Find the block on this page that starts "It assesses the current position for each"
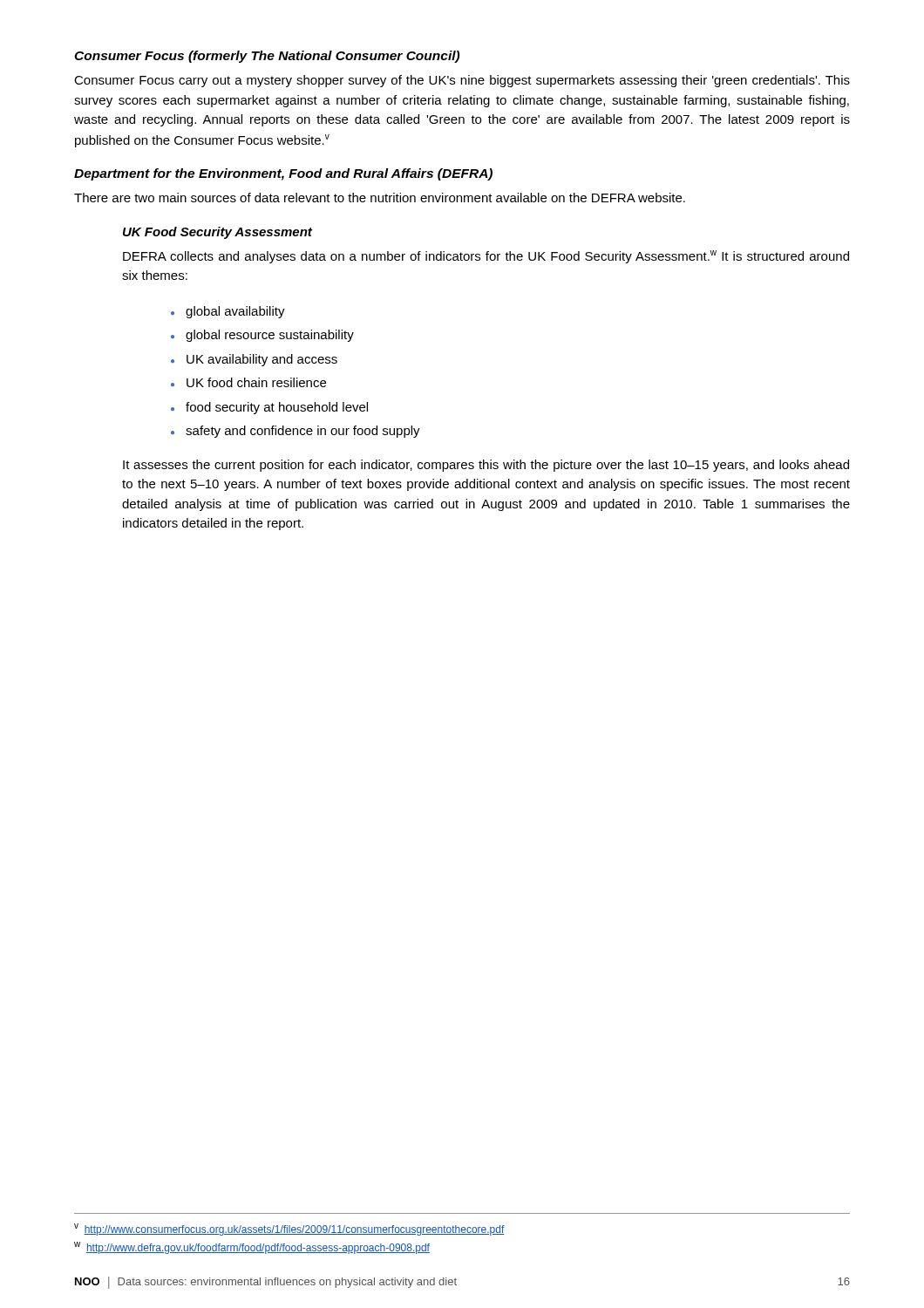The height and width of the screenshot is (1308, 924). click(x=486, y=493)
